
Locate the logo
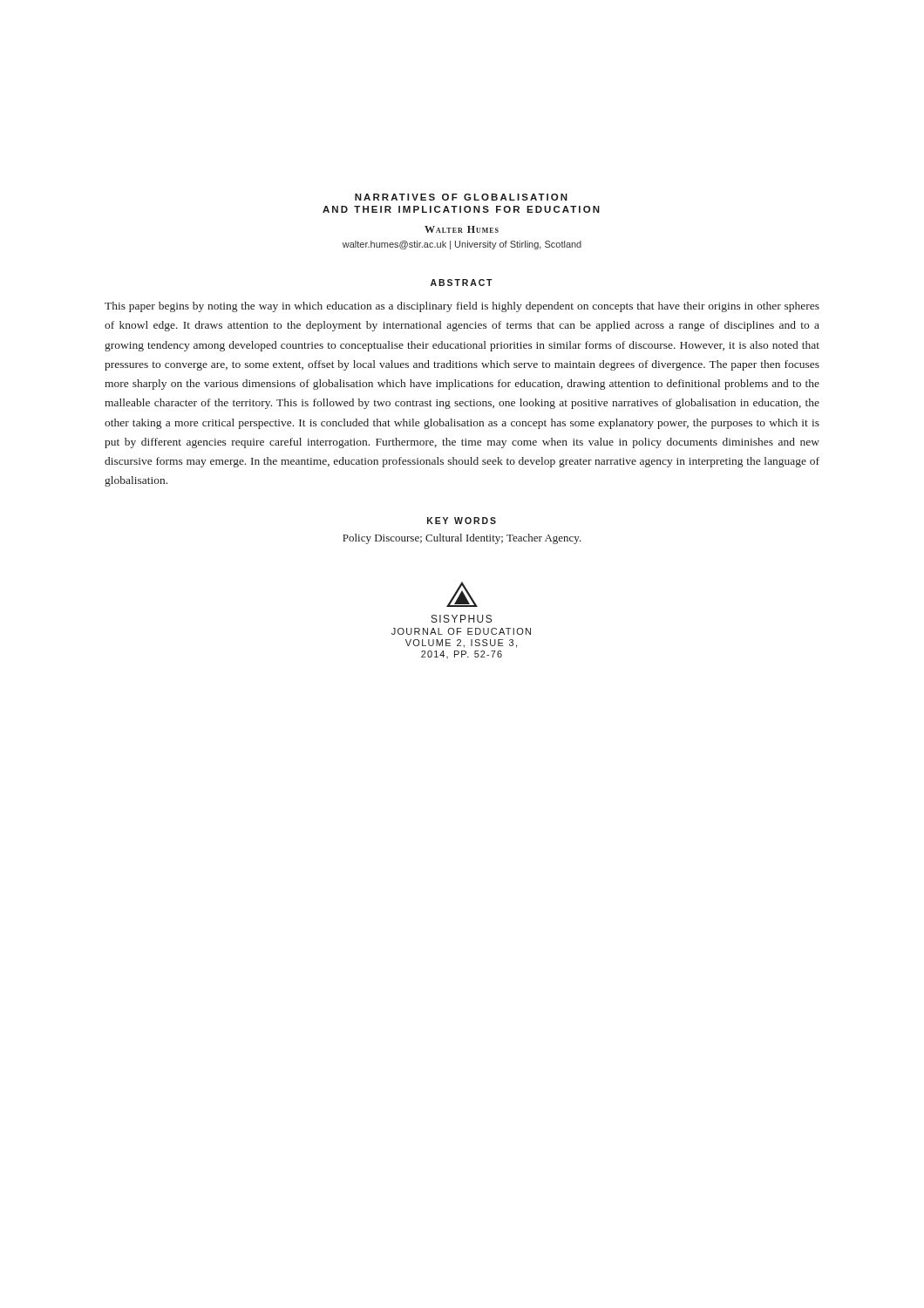point(462,620)
